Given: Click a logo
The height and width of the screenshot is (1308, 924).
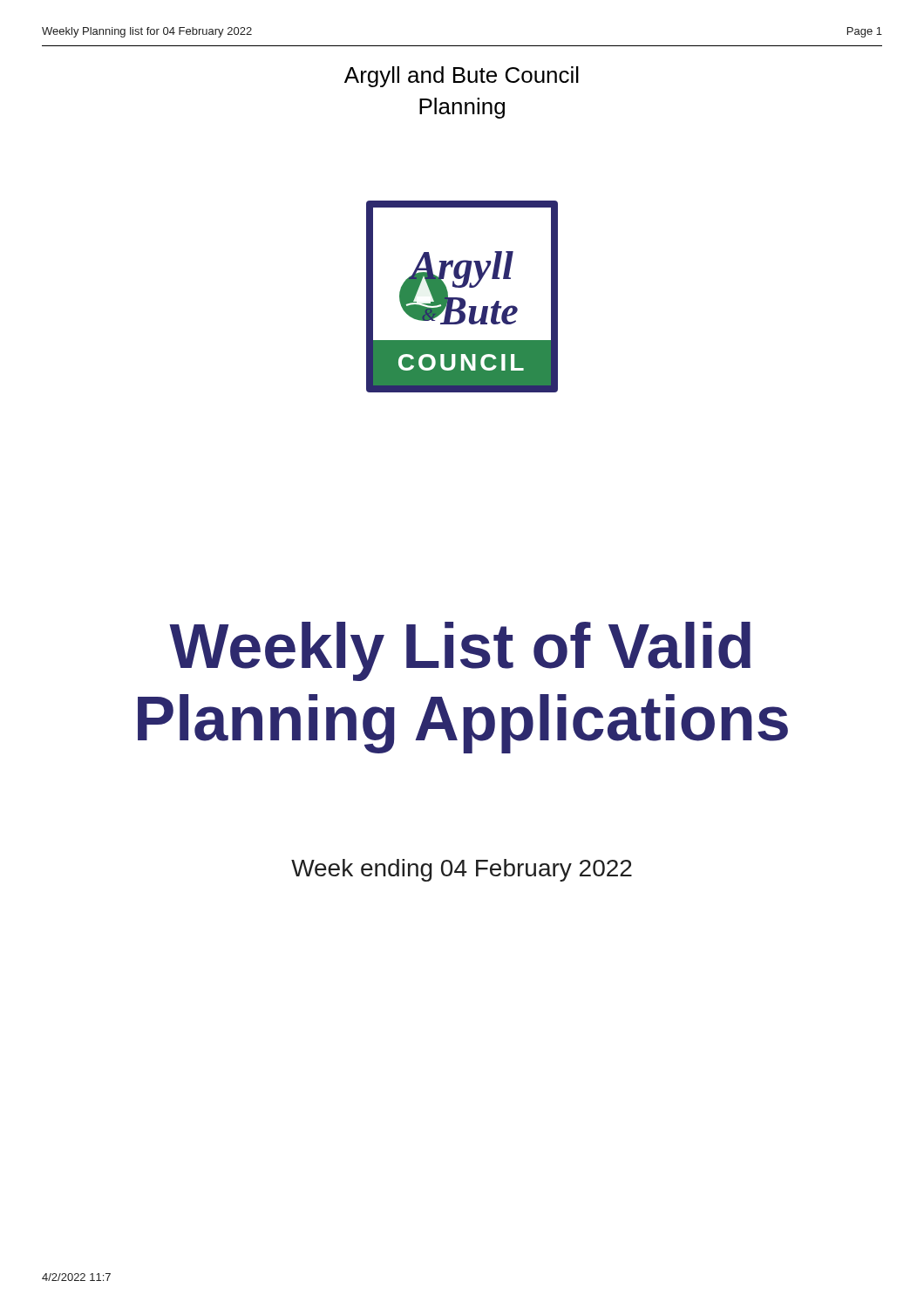Looking at the screenshot, I should (462, 296).
